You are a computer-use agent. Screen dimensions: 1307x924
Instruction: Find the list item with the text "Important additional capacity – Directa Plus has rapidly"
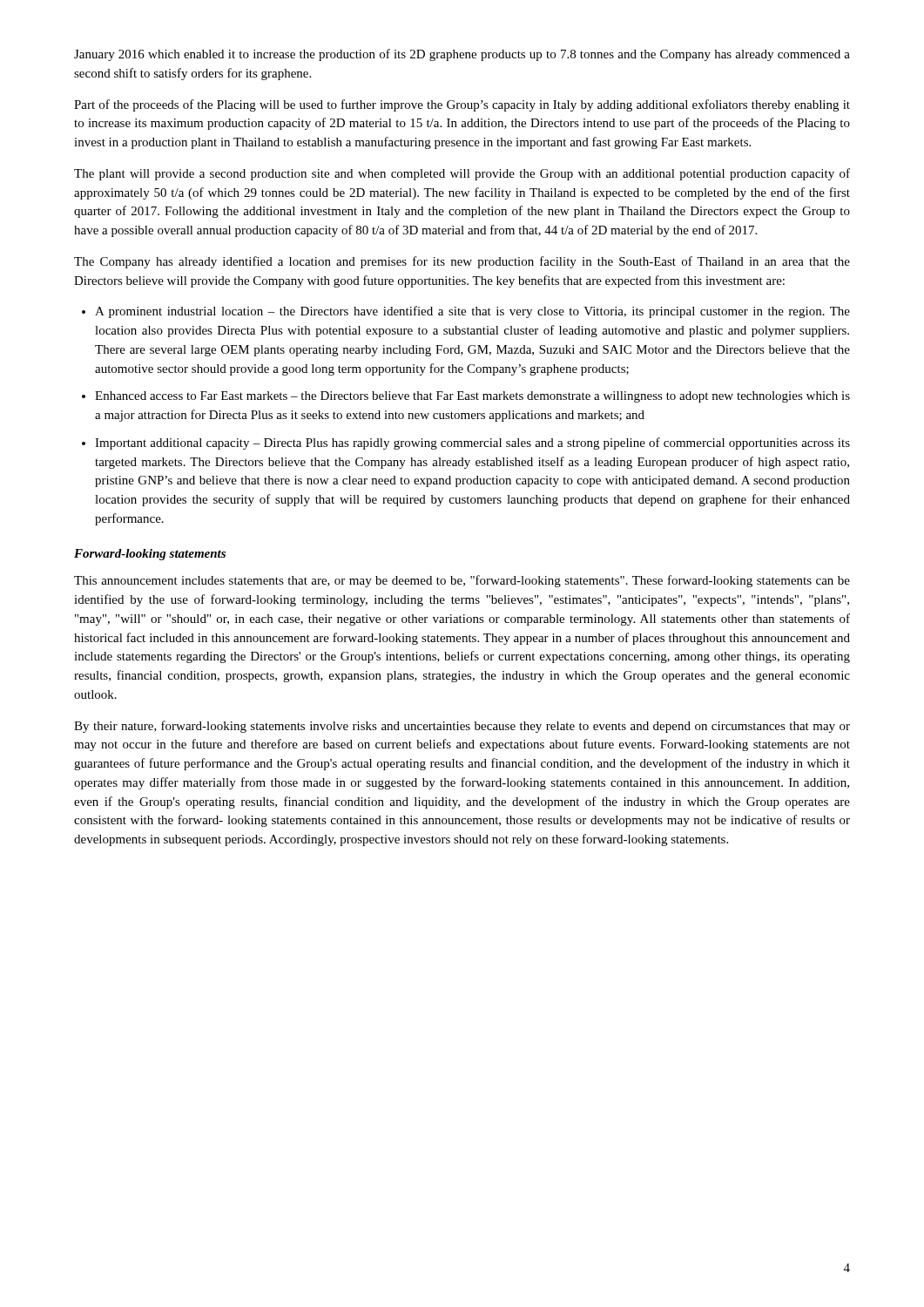point(472,481)
